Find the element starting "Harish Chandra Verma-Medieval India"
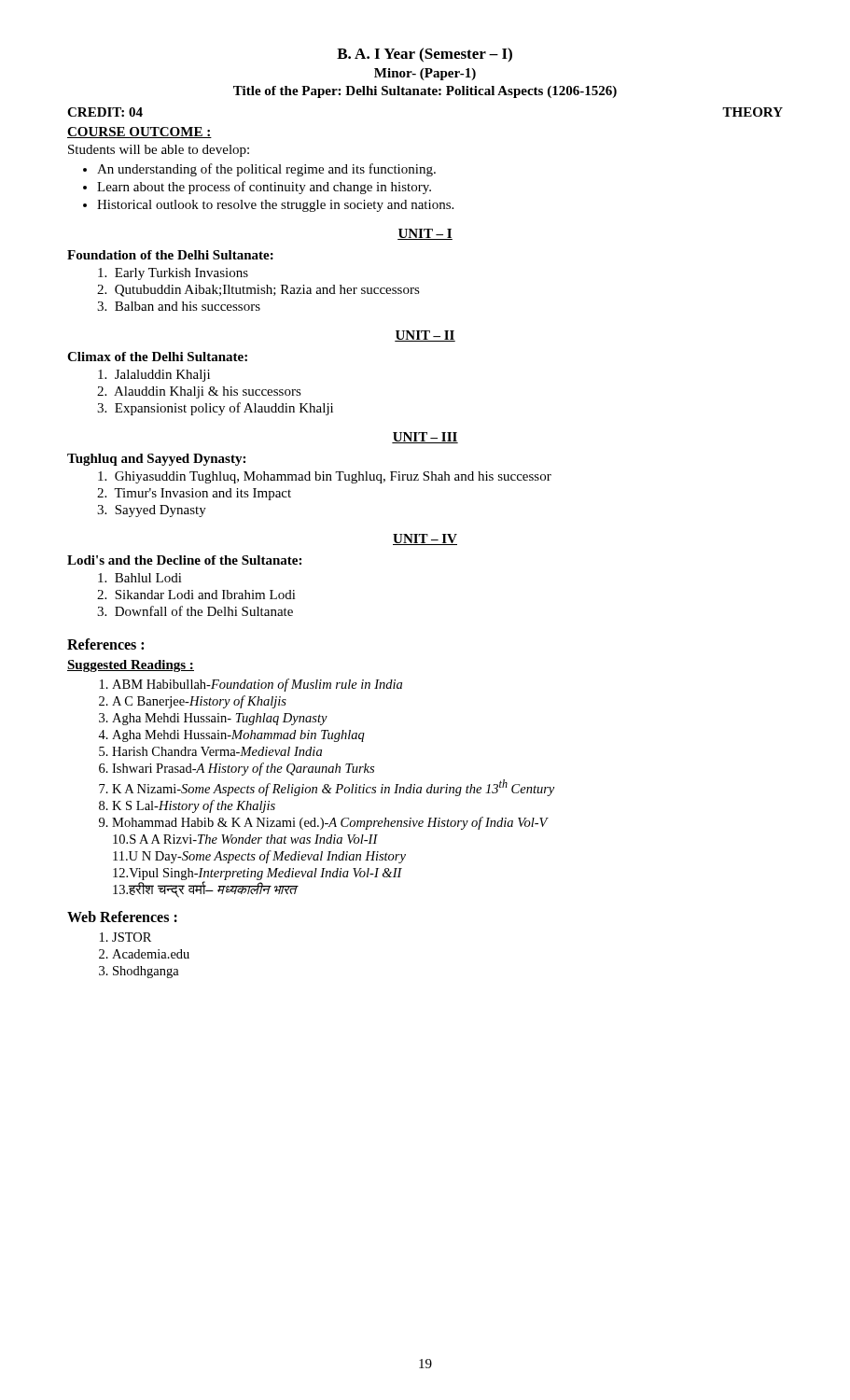 (x=217, y=751)
